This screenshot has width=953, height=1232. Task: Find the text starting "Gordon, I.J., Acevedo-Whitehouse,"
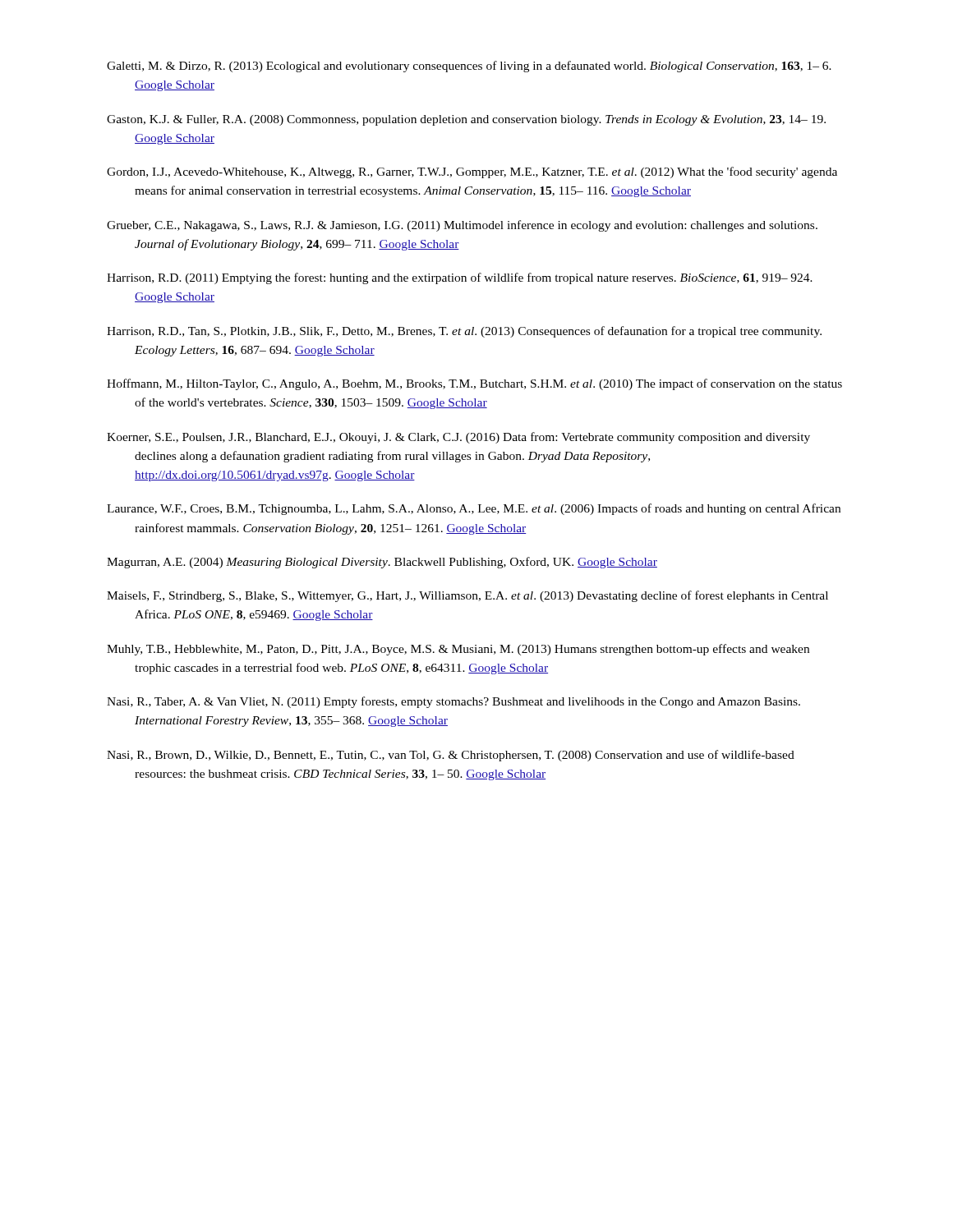(x=472, y=181)
